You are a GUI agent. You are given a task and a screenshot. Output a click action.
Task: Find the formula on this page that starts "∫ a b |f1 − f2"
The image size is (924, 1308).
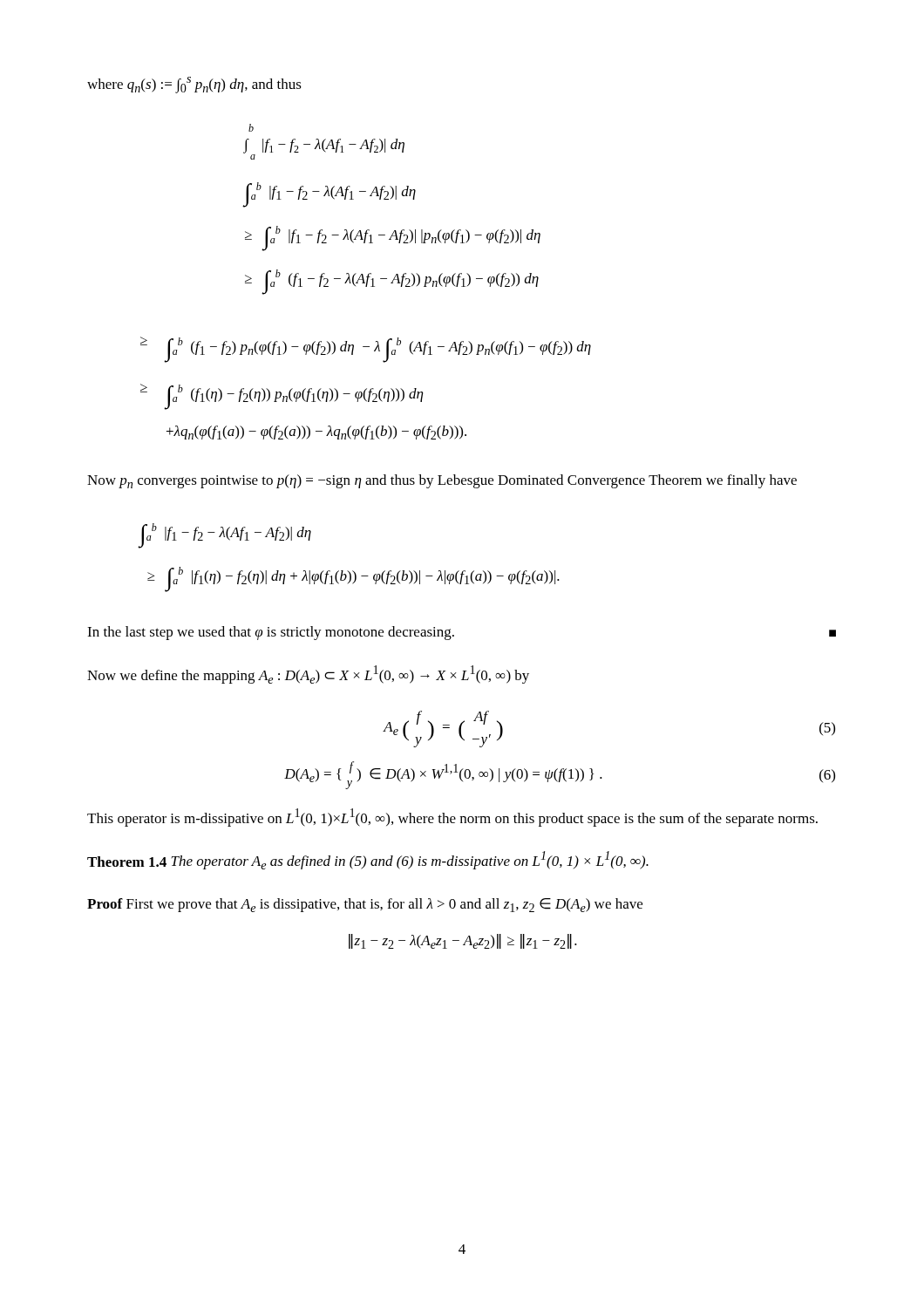point(251,128)
